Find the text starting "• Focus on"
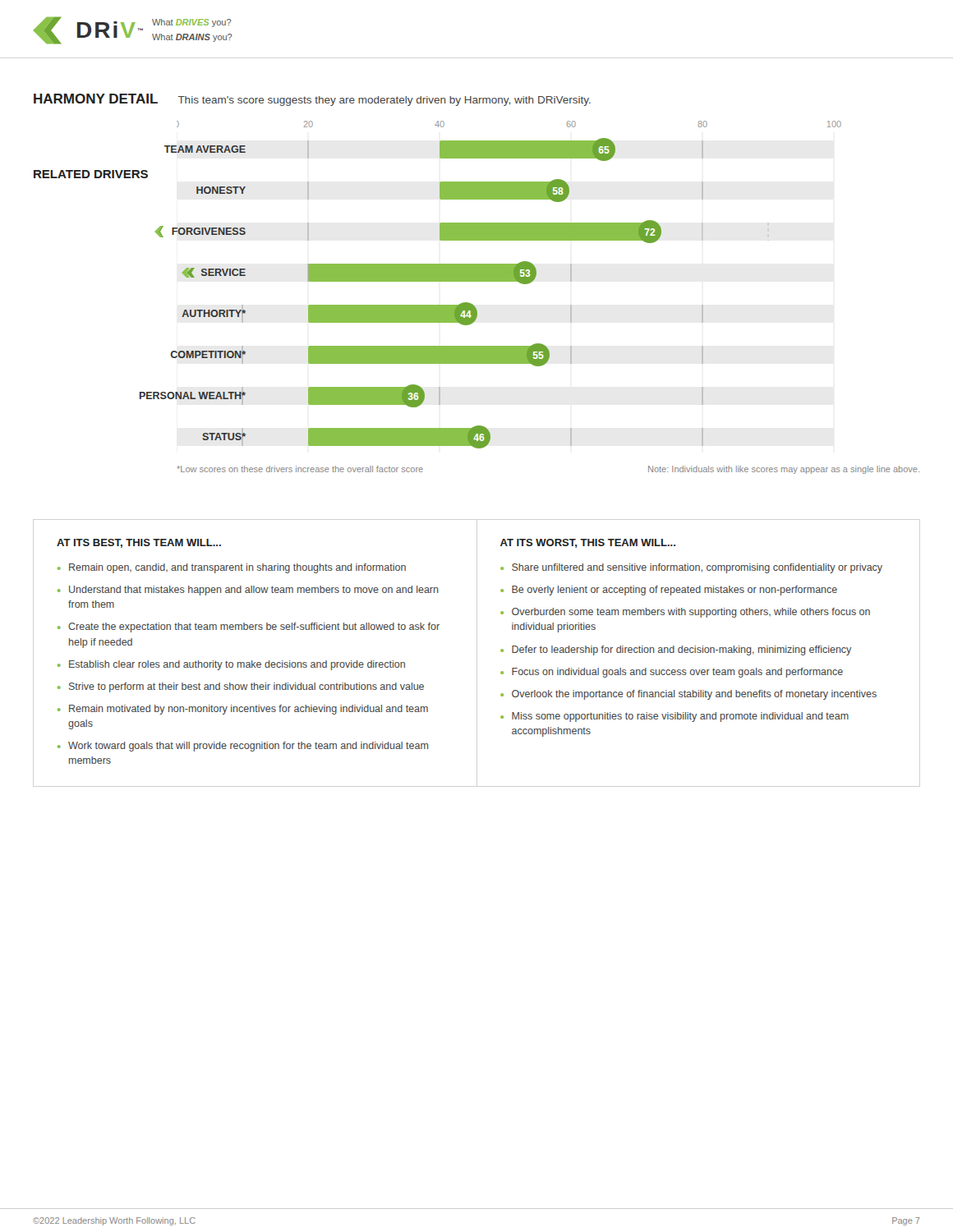Viewport: 953px width, 1232px height. coord(672,672)
